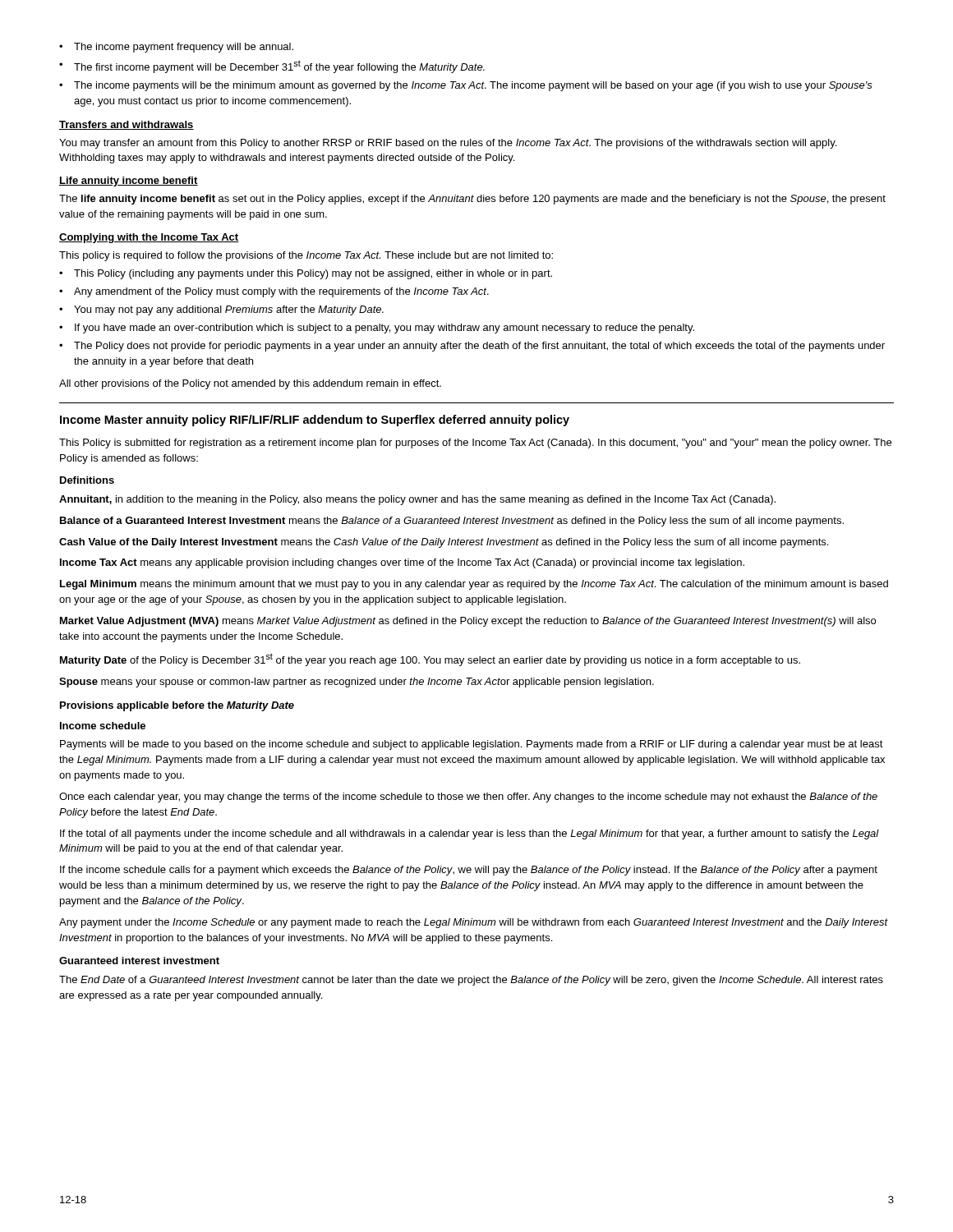This screenshot has height=1232, width=953.
Task: Find the block on this page that starts "The End Date"
Action: pos(476,988)
